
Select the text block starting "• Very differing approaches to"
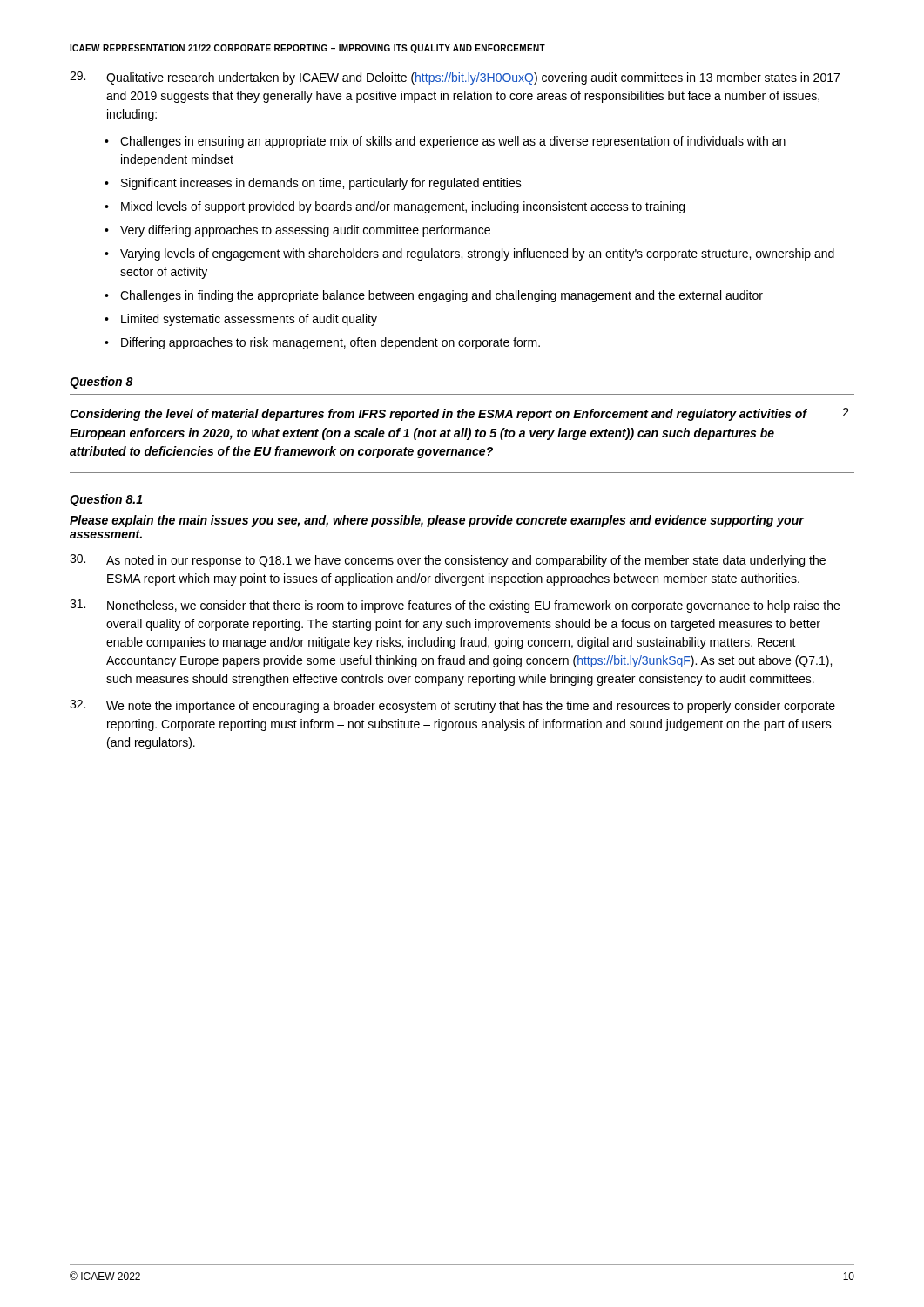pos(479,230)
